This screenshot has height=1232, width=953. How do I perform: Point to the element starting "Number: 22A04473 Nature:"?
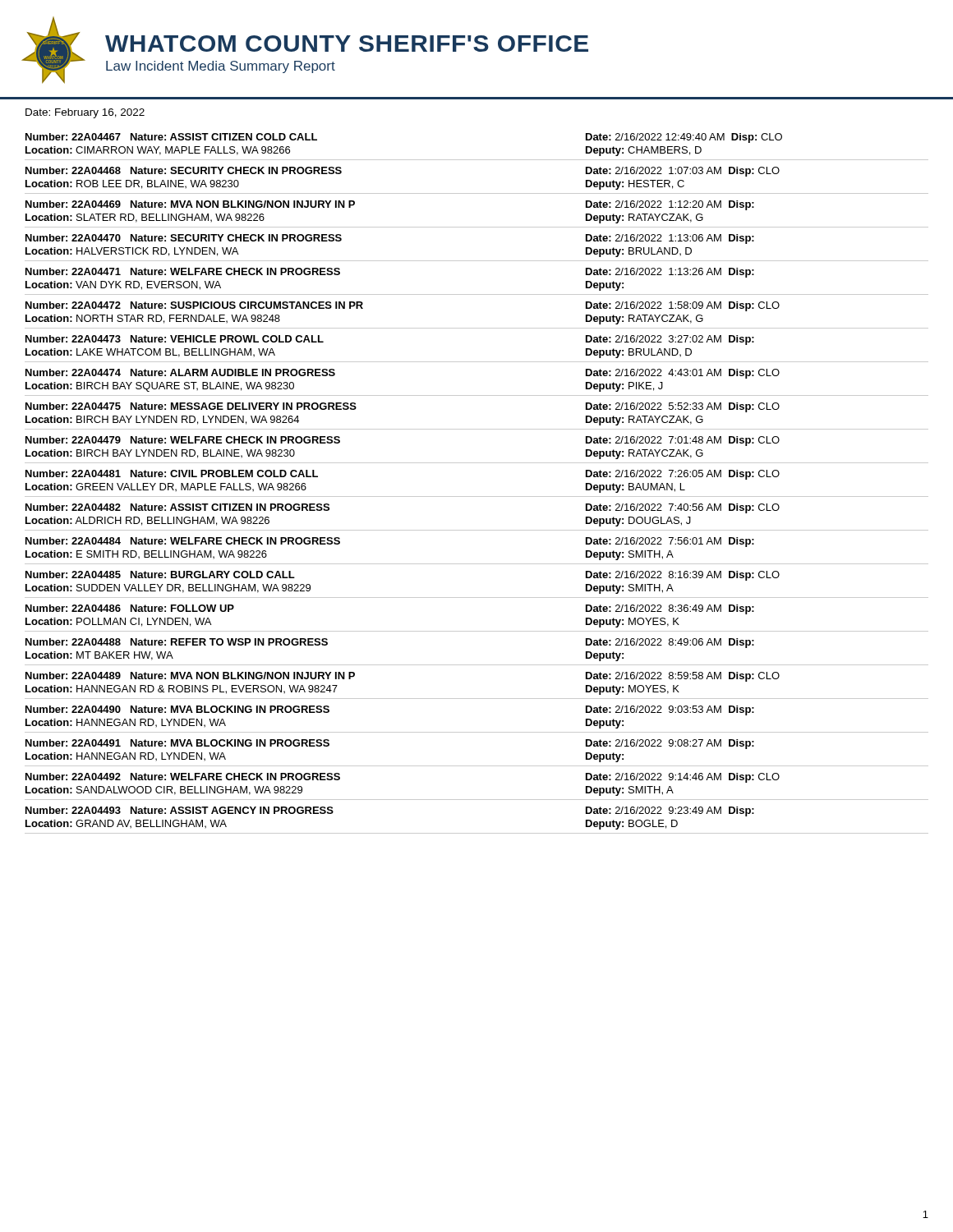pos(178,340)
